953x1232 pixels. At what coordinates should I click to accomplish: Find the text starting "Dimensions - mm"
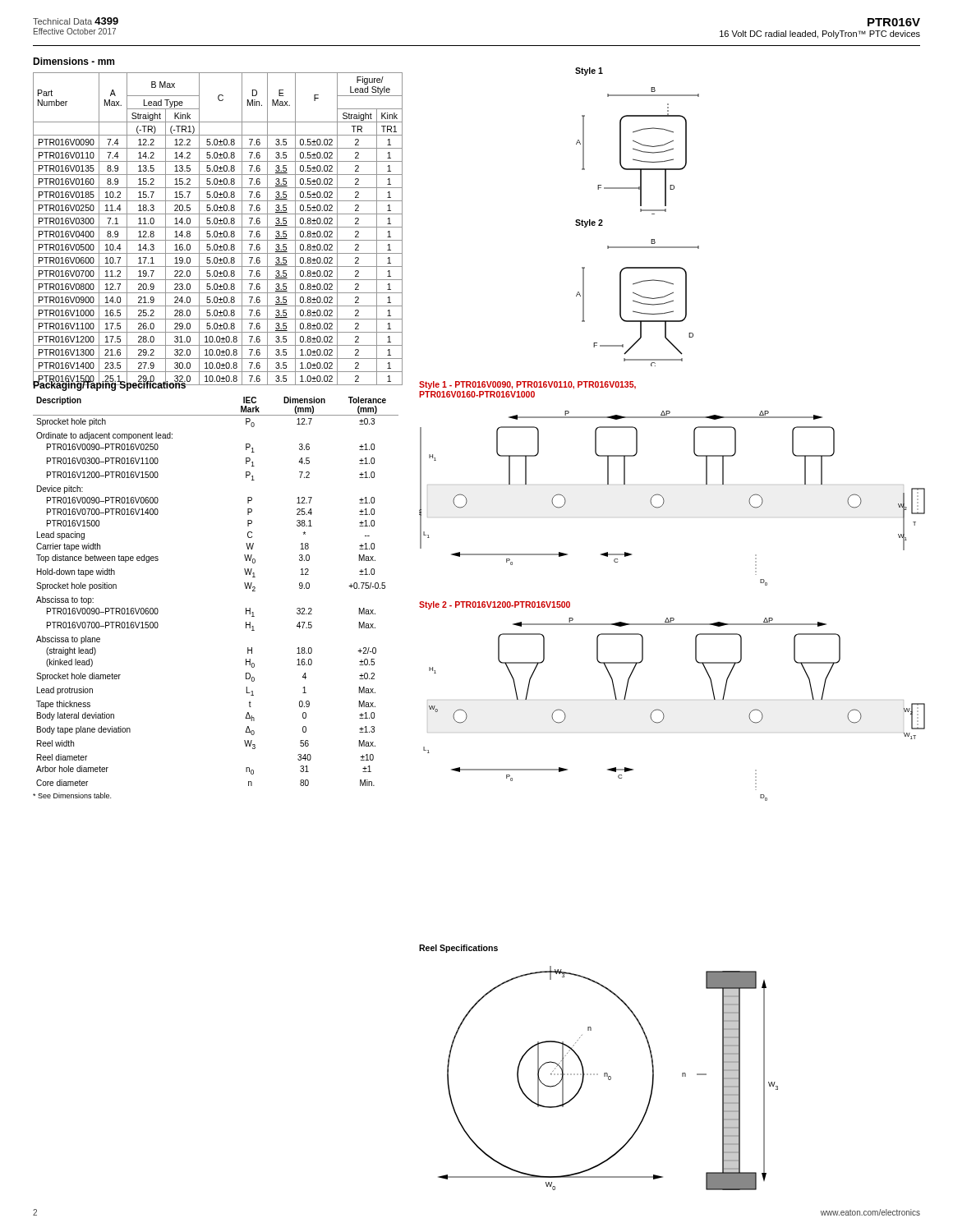click(74, 62)
